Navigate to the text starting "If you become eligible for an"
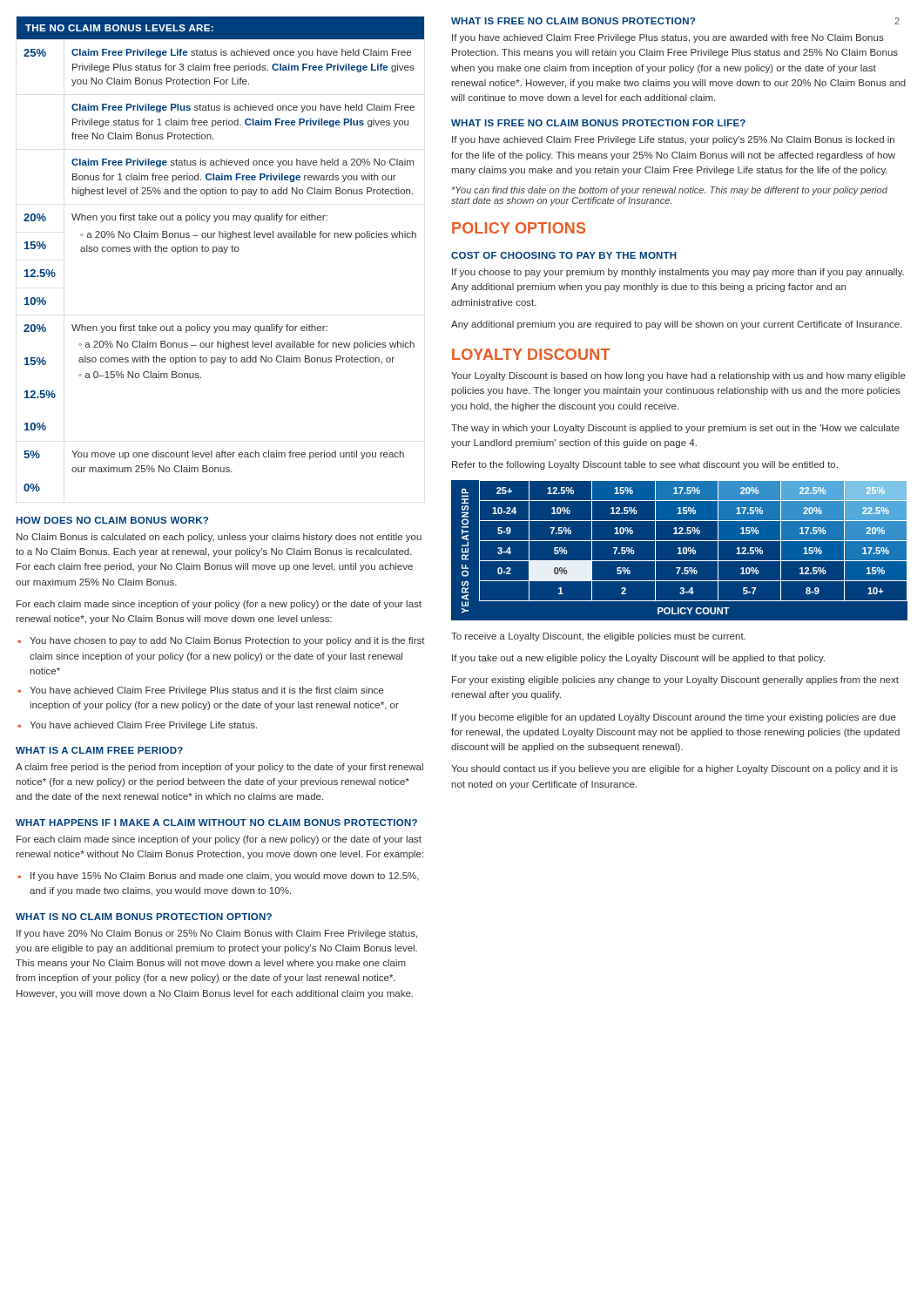This screenshot has width=924, height=1307. point(675,732)
